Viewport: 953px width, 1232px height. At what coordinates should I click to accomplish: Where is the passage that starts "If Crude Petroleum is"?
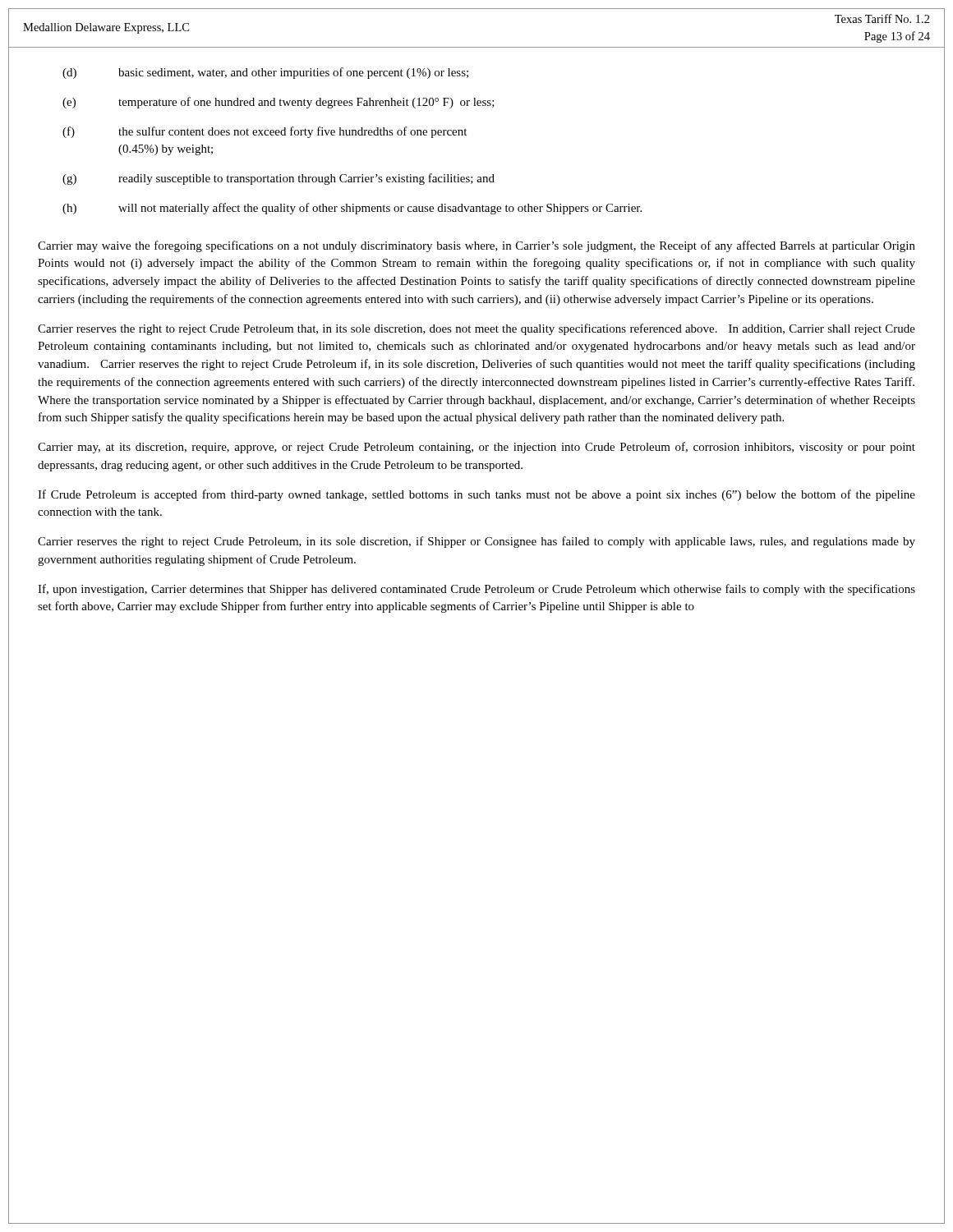pos(476,503)
